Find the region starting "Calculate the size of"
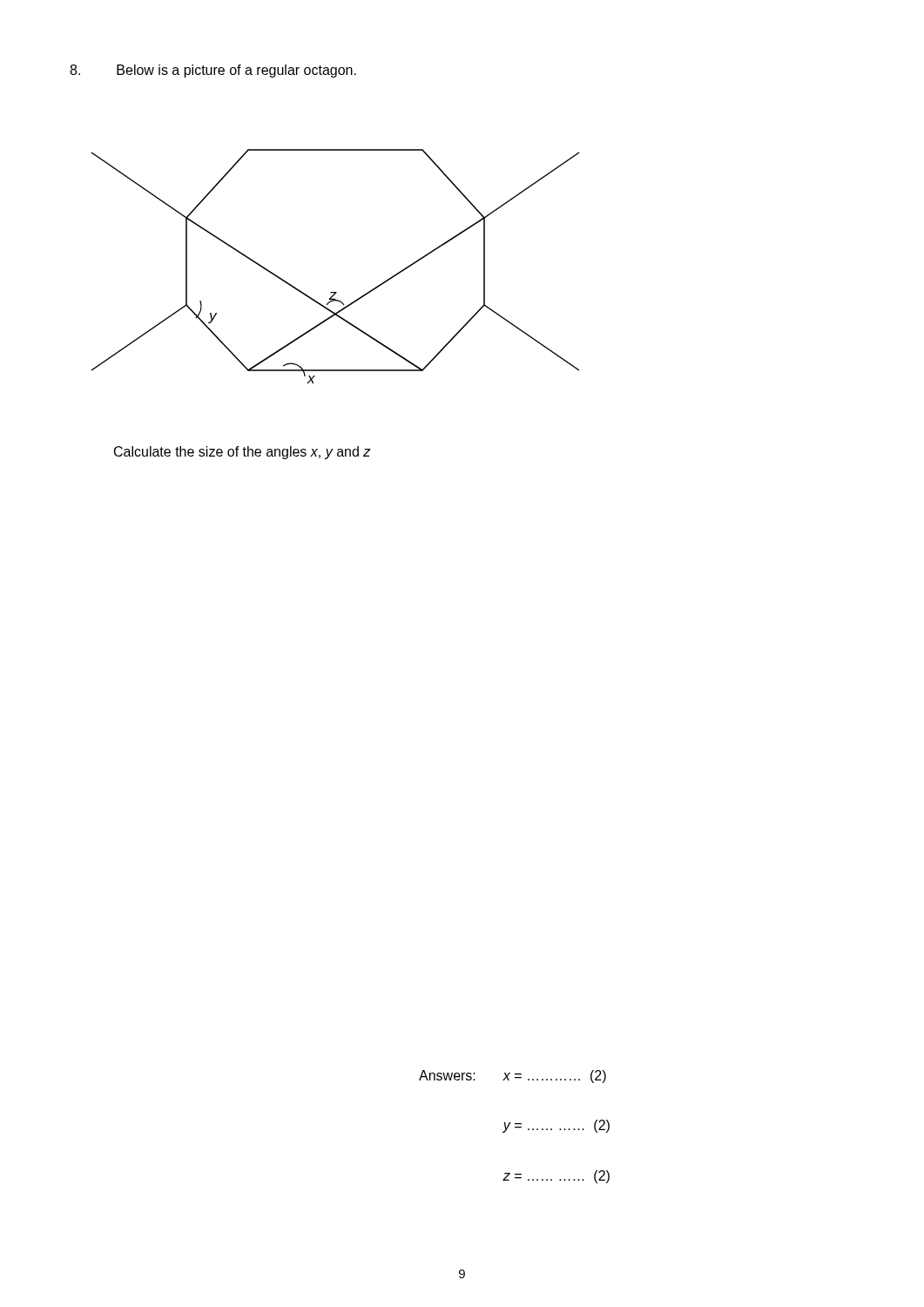The image size is (924, 1307). click(x=242, y=452)
